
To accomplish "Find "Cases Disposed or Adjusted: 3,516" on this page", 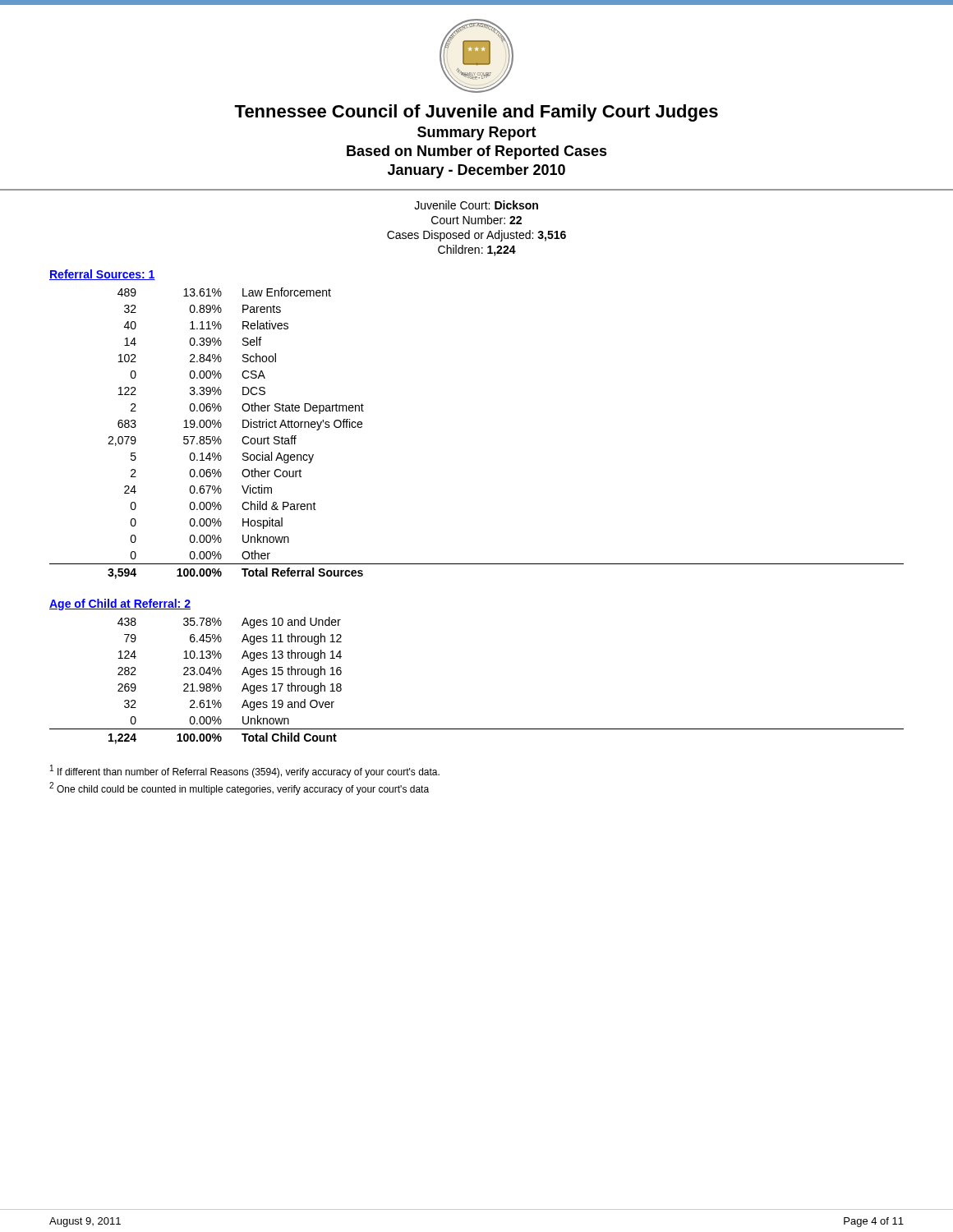I will pyautogui.click(x=476, y=235).
